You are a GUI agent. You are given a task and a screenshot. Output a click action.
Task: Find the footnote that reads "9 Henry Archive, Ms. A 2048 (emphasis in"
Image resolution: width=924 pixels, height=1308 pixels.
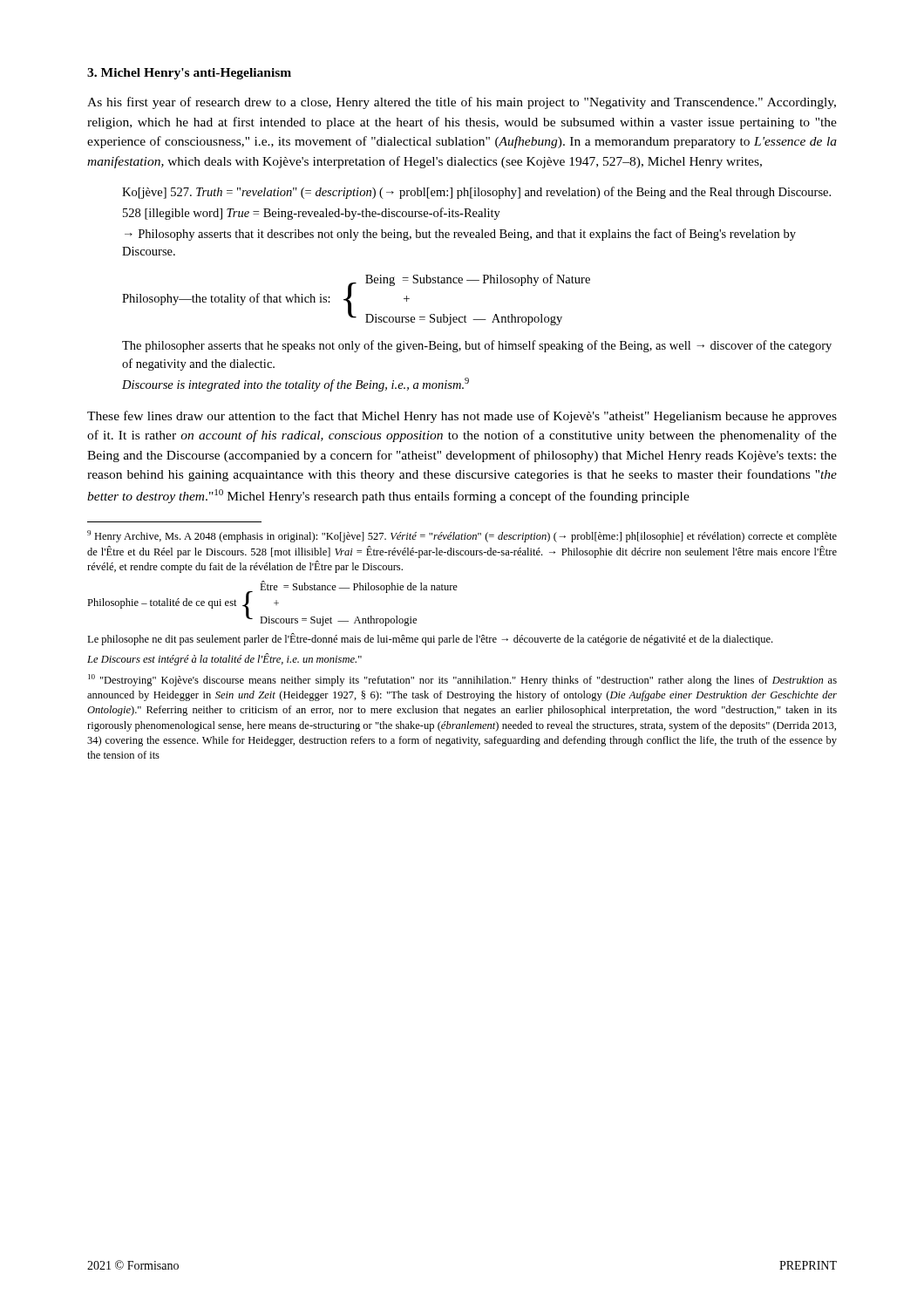point(462,551)
